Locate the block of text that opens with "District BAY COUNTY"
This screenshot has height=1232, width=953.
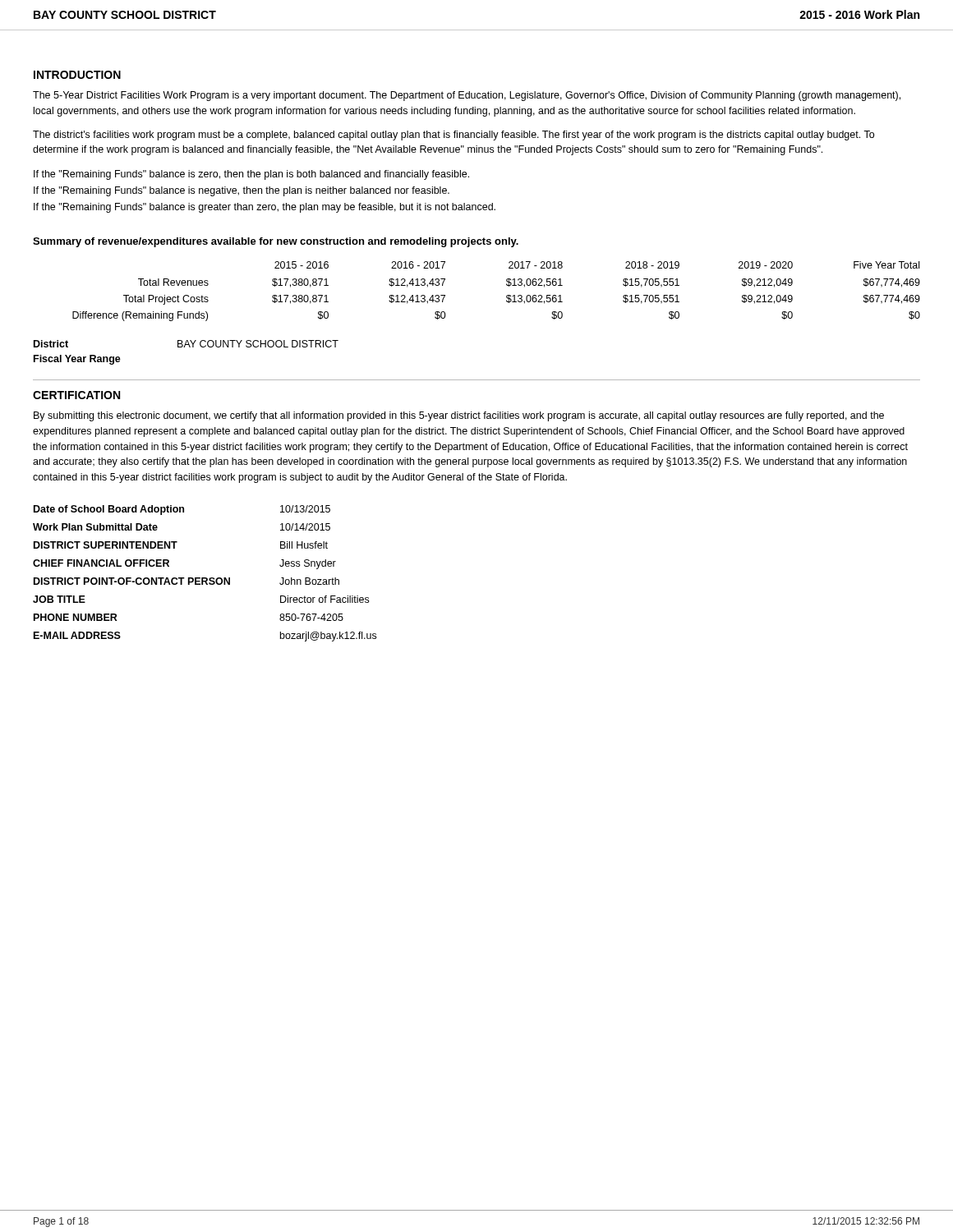tap(186, 344)
